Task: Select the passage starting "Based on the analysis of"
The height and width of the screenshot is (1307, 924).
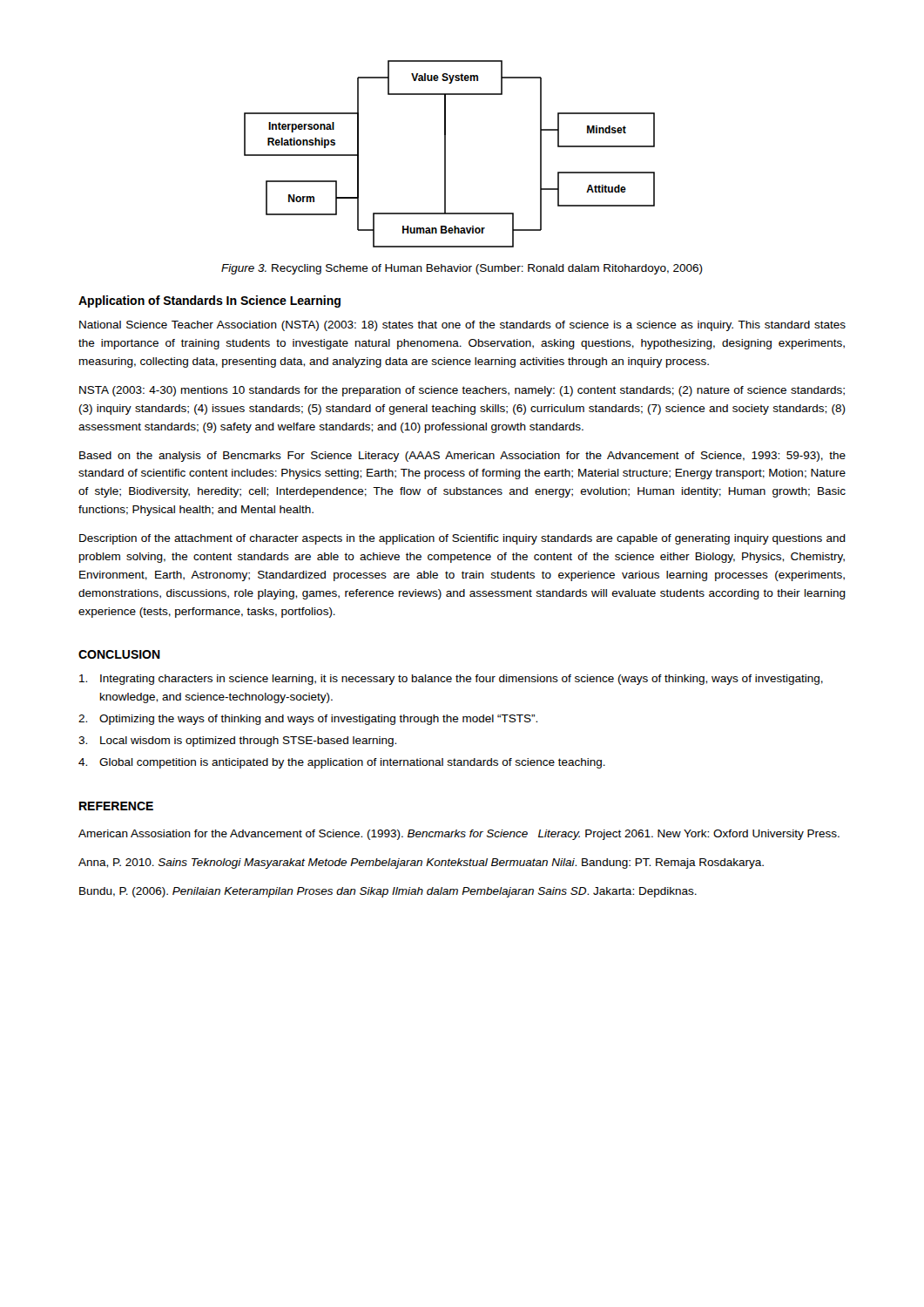Action: coord(462,482)
